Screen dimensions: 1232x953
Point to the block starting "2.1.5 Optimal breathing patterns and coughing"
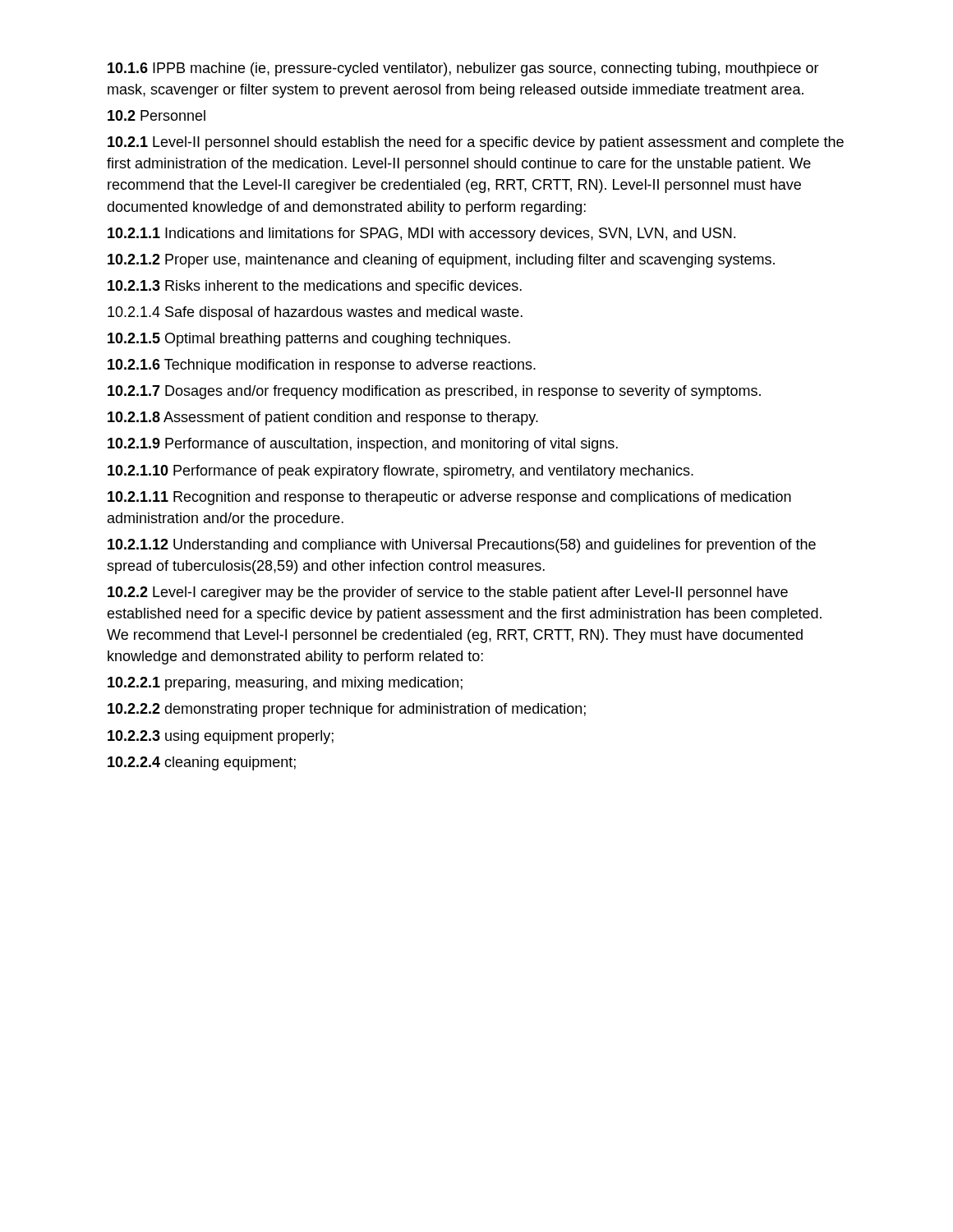coord(309,338)
